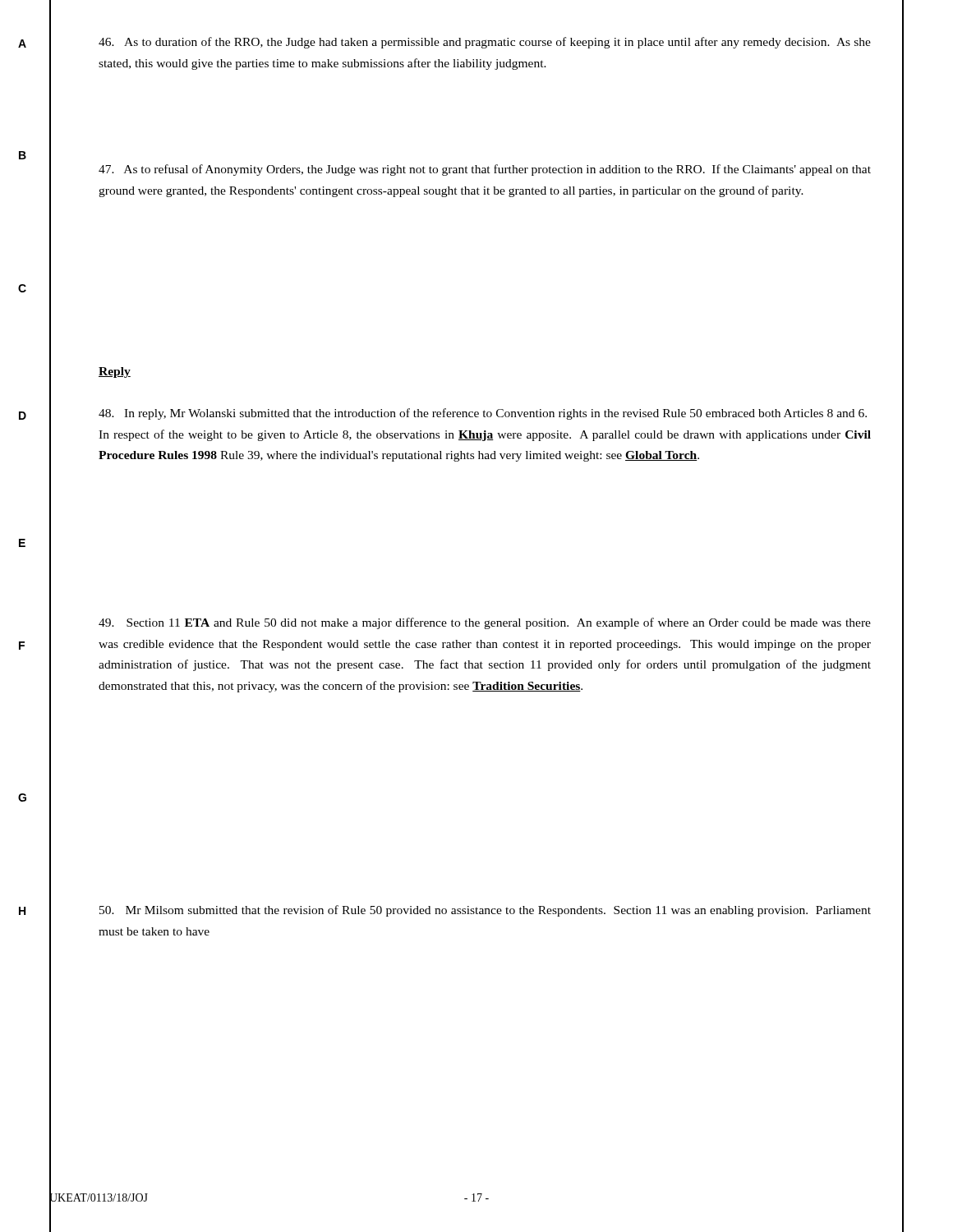Find the list item with the text "50. Mr Milsom submitted that"
Image resolution: width=953 pixels, height=1232 pixels.
click(x=485, y=920)
